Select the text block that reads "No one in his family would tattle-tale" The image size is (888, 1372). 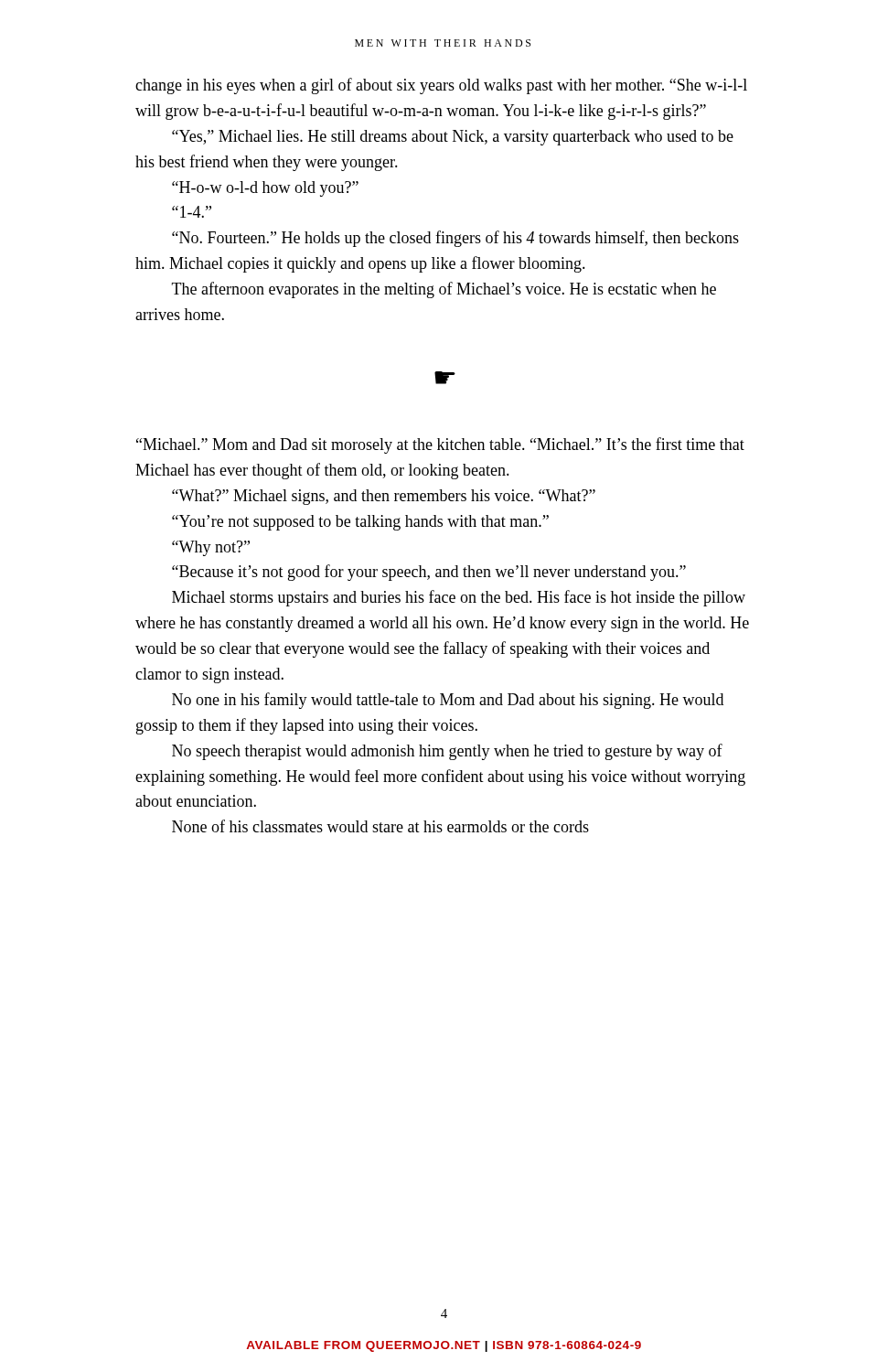(x=444, y=713)
